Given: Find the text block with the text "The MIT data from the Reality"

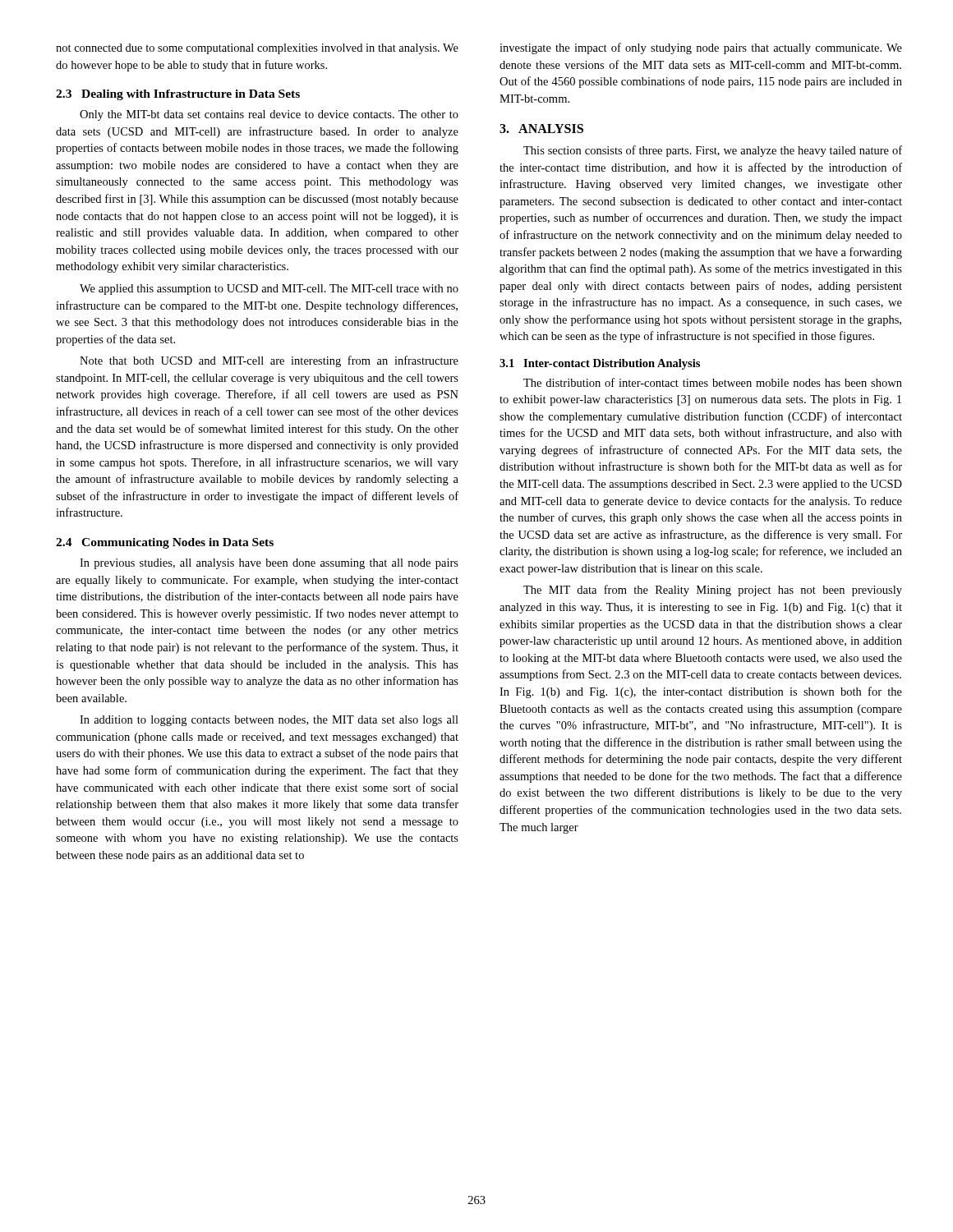Looking at the screenshot, I should pyautogui.click(x=701, y=709).
